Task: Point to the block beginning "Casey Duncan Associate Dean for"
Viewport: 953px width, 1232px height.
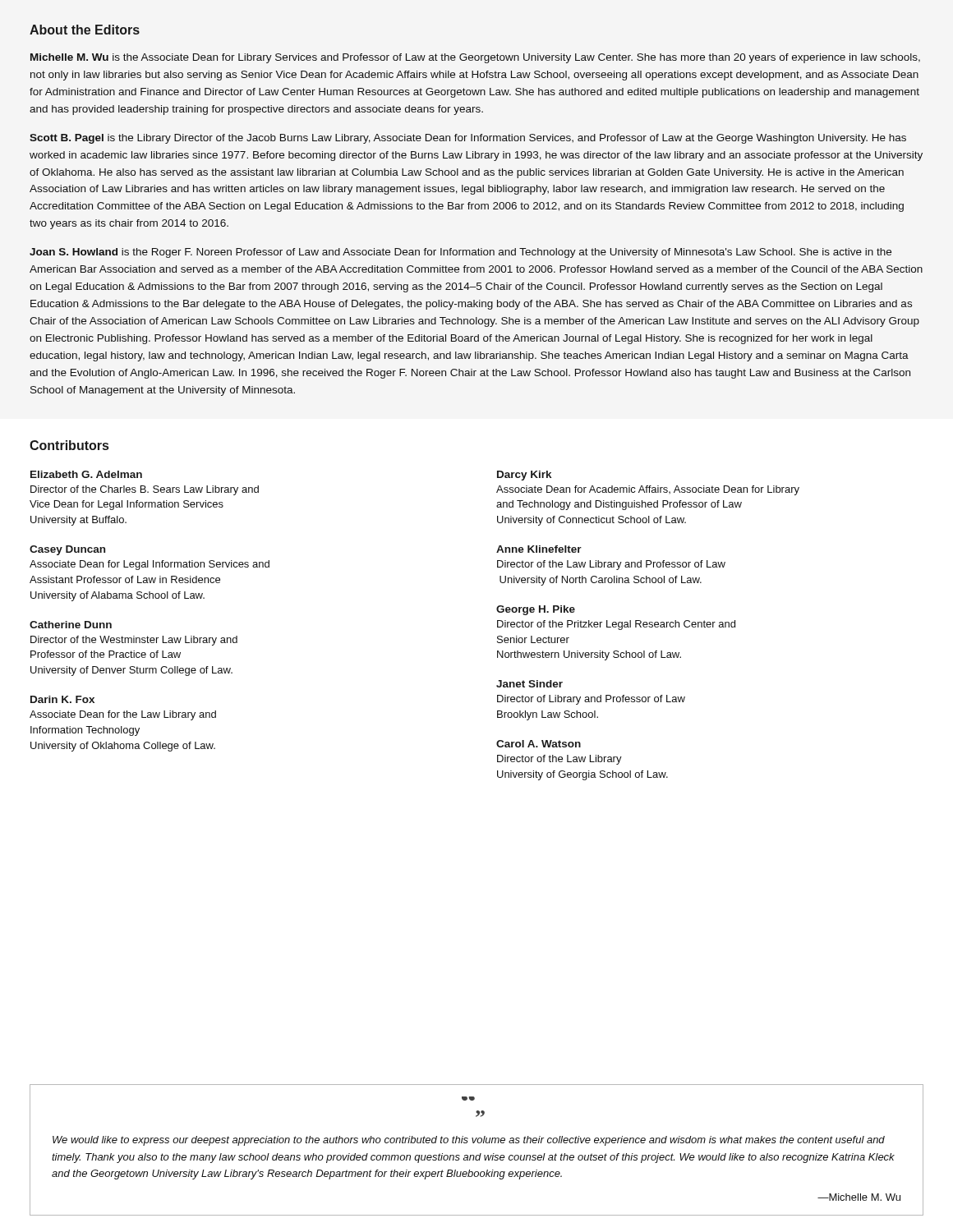Action: click(243, 573)
